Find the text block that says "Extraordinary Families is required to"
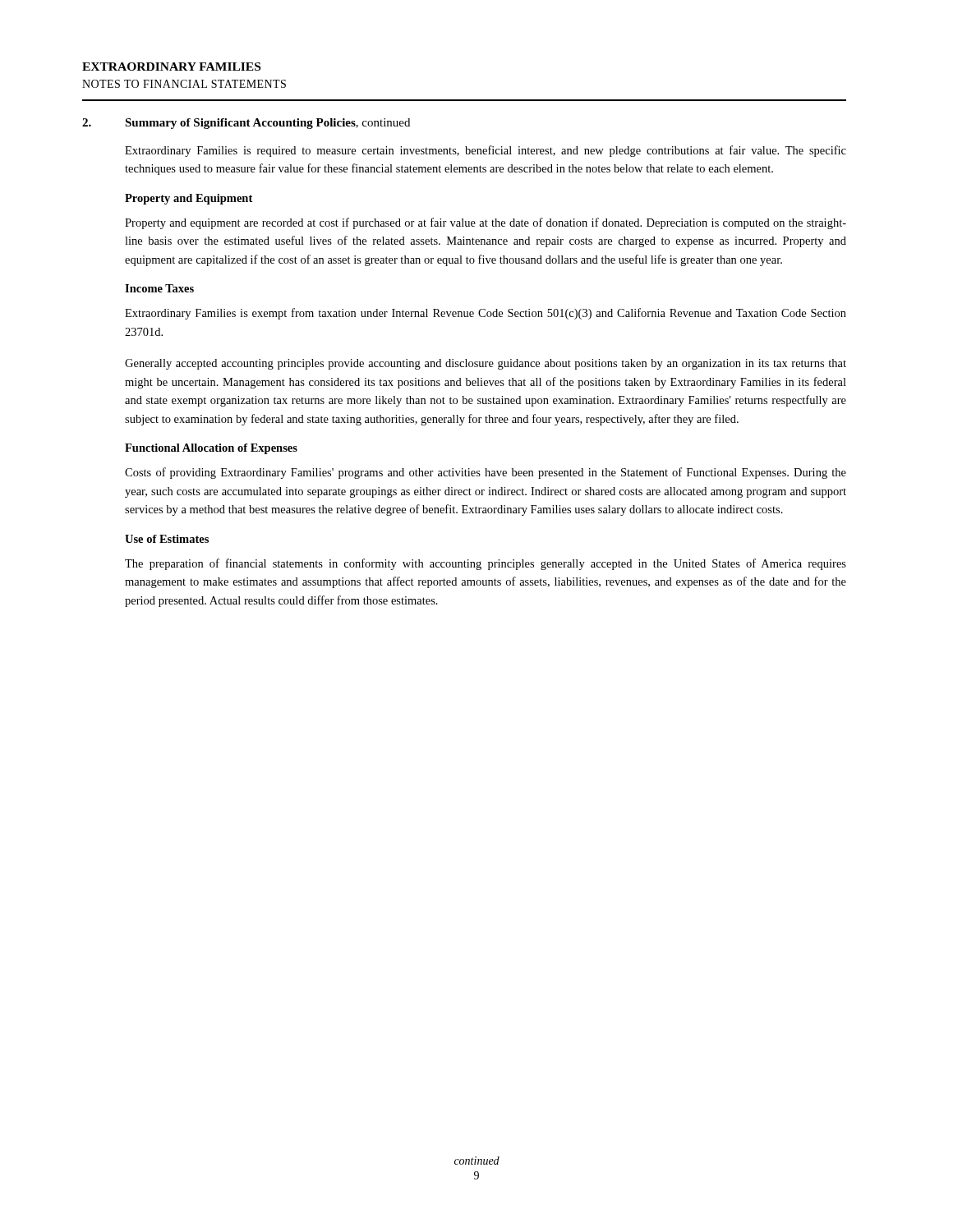953x1232 pixels. coord(486,160)
